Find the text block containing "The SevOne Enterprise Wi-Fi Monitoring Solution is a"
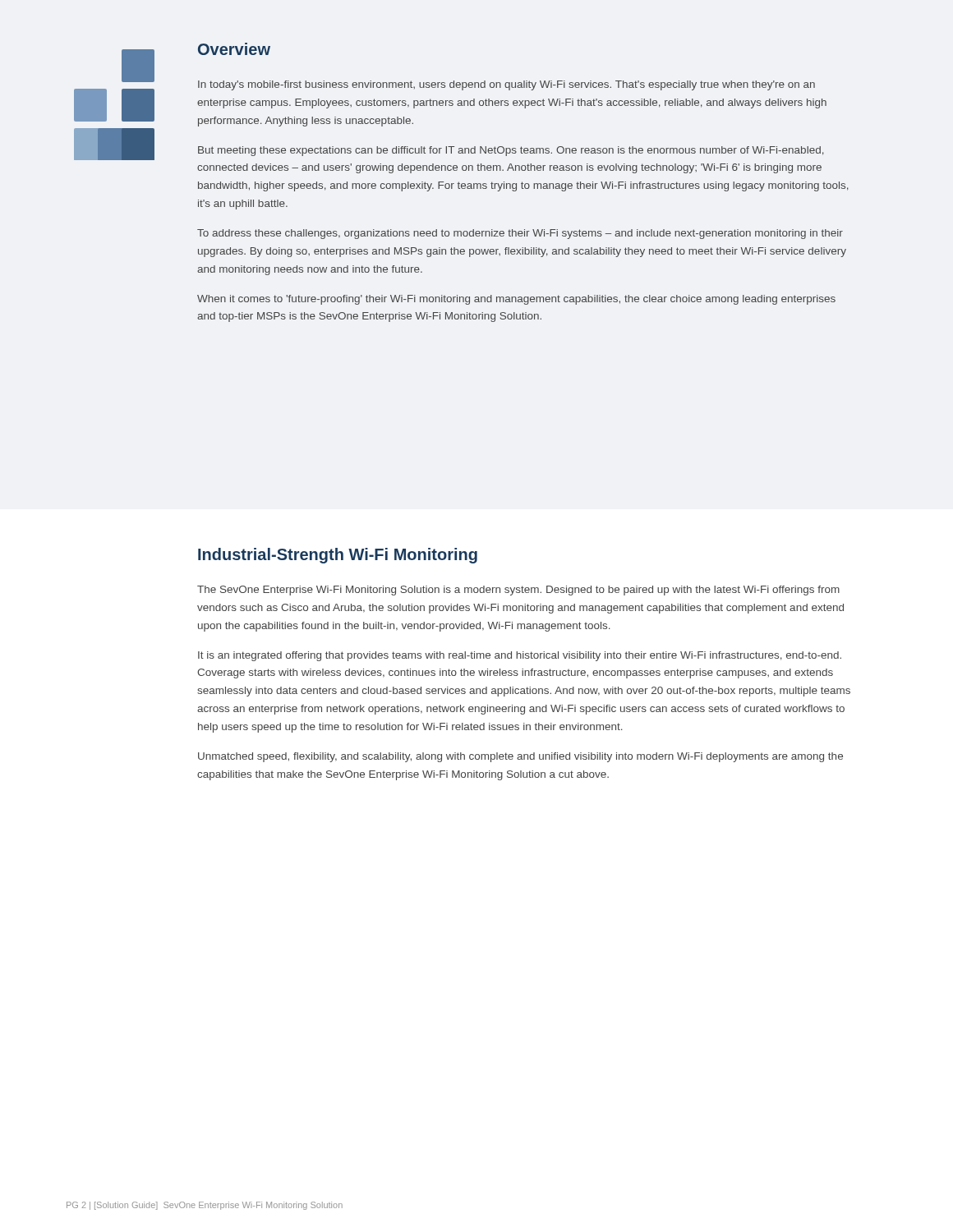The image size is (953, 1232). tap(521, 607)
